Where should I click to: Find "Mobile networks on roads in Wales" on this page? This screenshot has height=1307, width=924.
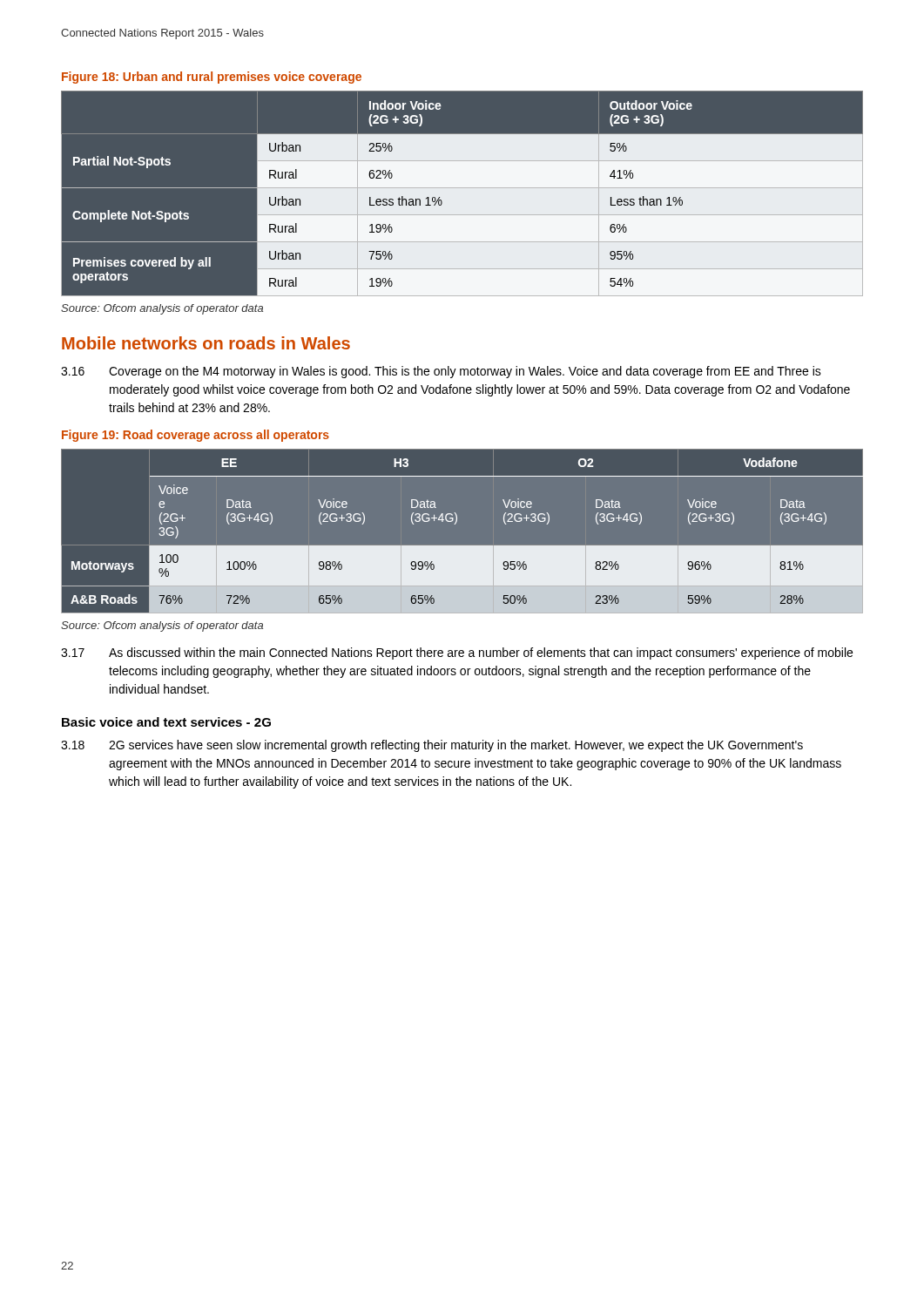206,343
